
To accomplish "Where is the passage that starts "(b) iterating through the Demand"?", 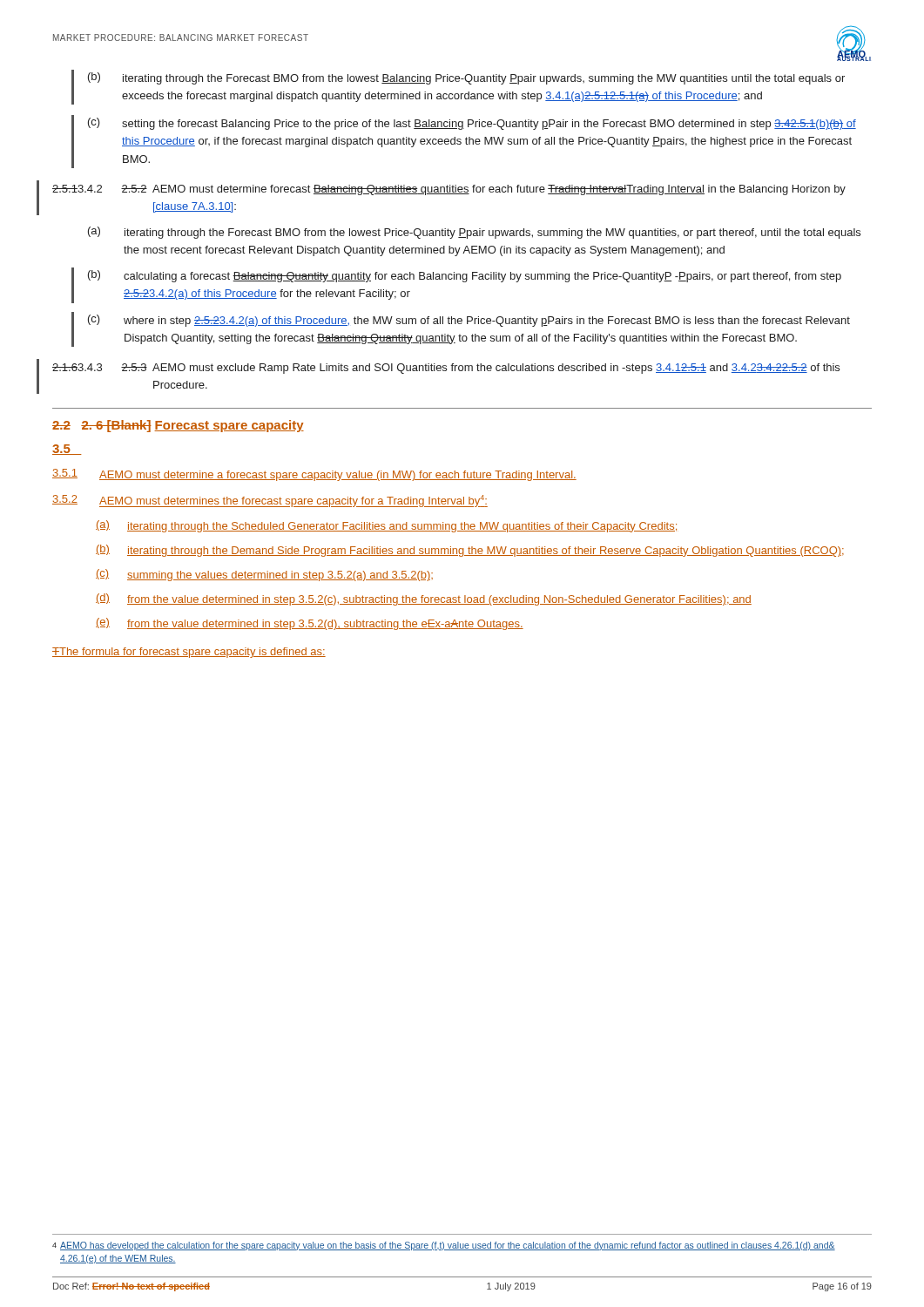I will [484, 551].
